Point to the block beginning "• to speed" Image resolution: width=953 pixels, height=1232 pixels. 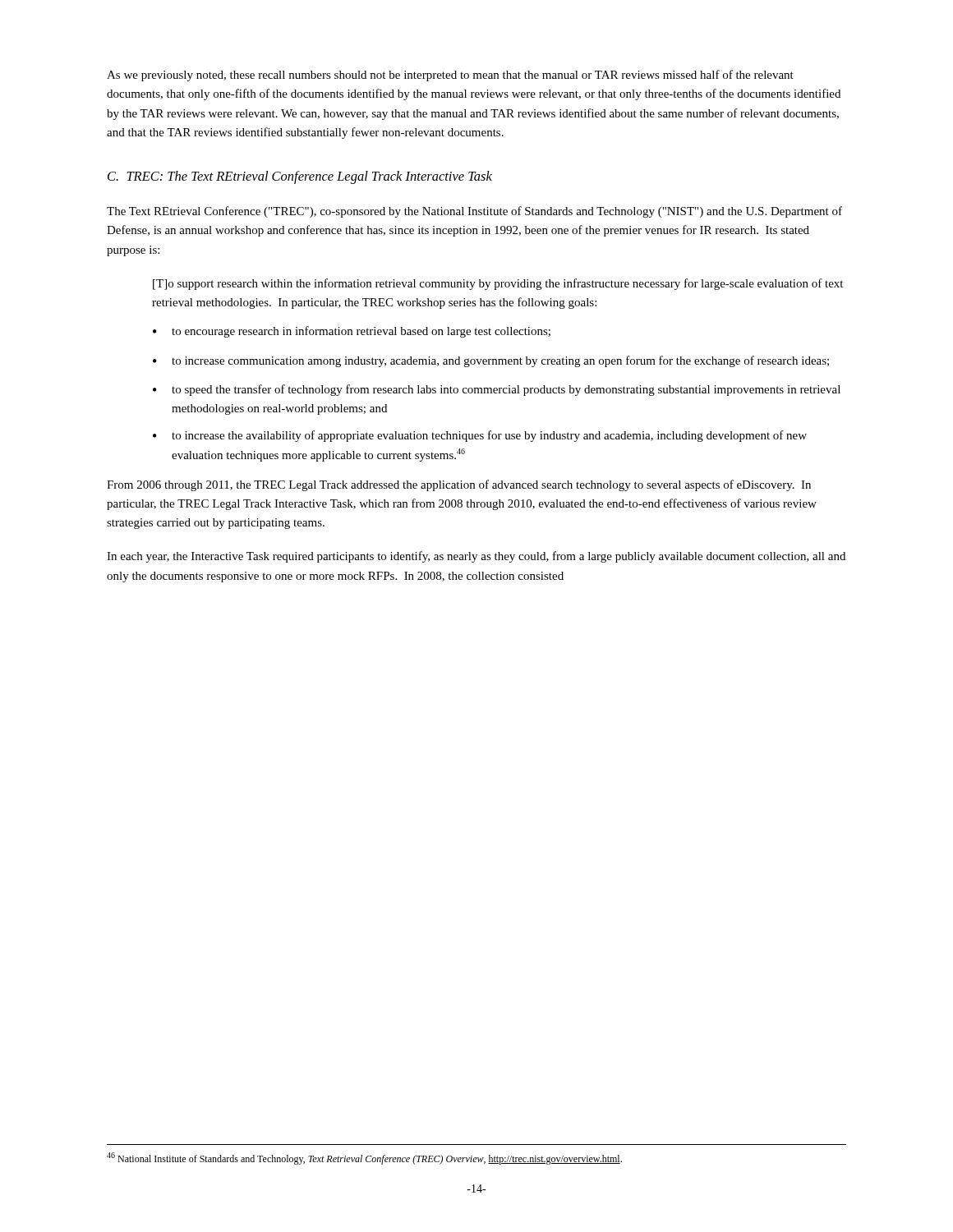[x=499, y=399]
